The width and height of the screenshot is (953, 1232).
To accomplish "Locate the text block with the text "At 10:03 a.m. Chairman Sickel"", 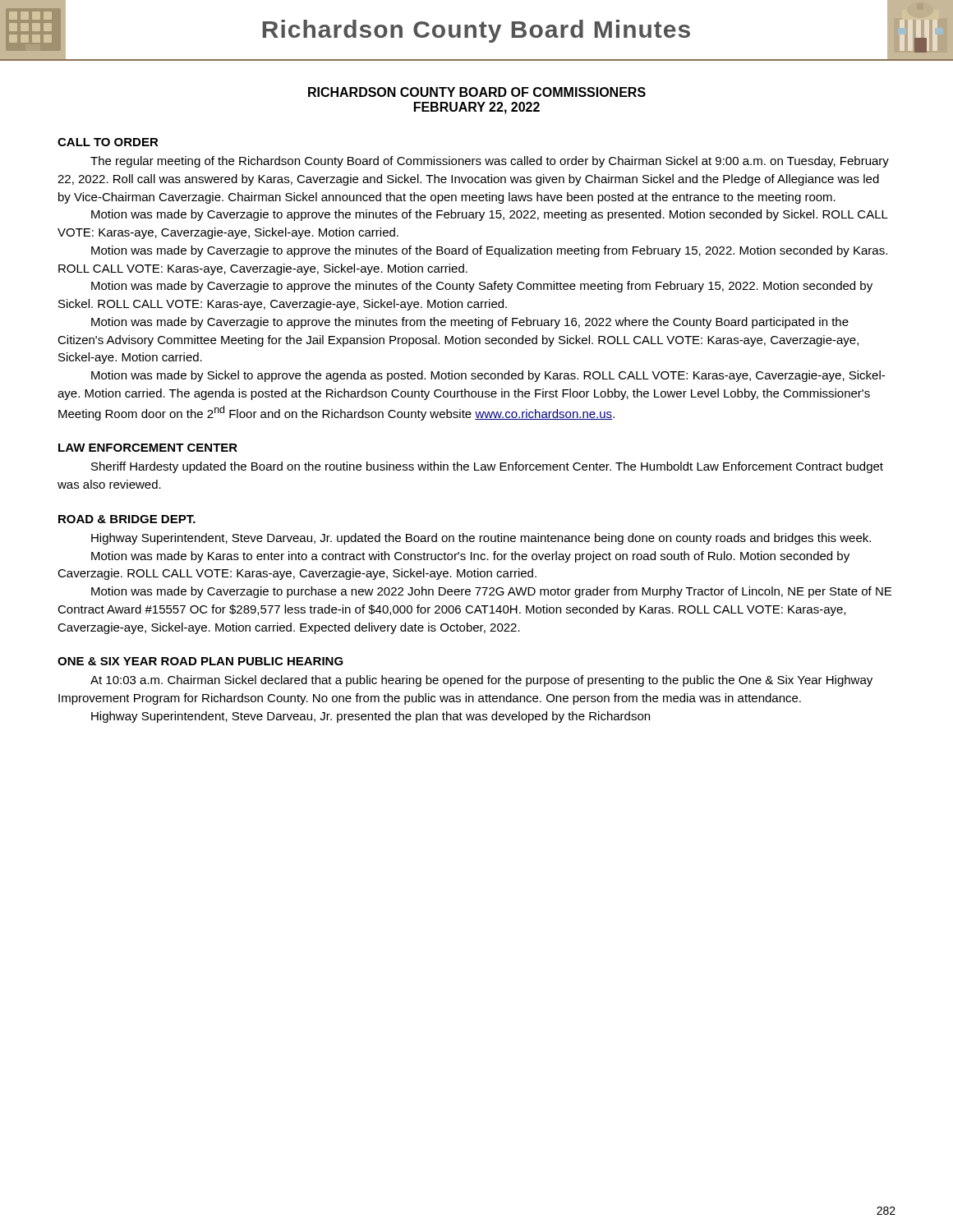I will tap(476, 698).
